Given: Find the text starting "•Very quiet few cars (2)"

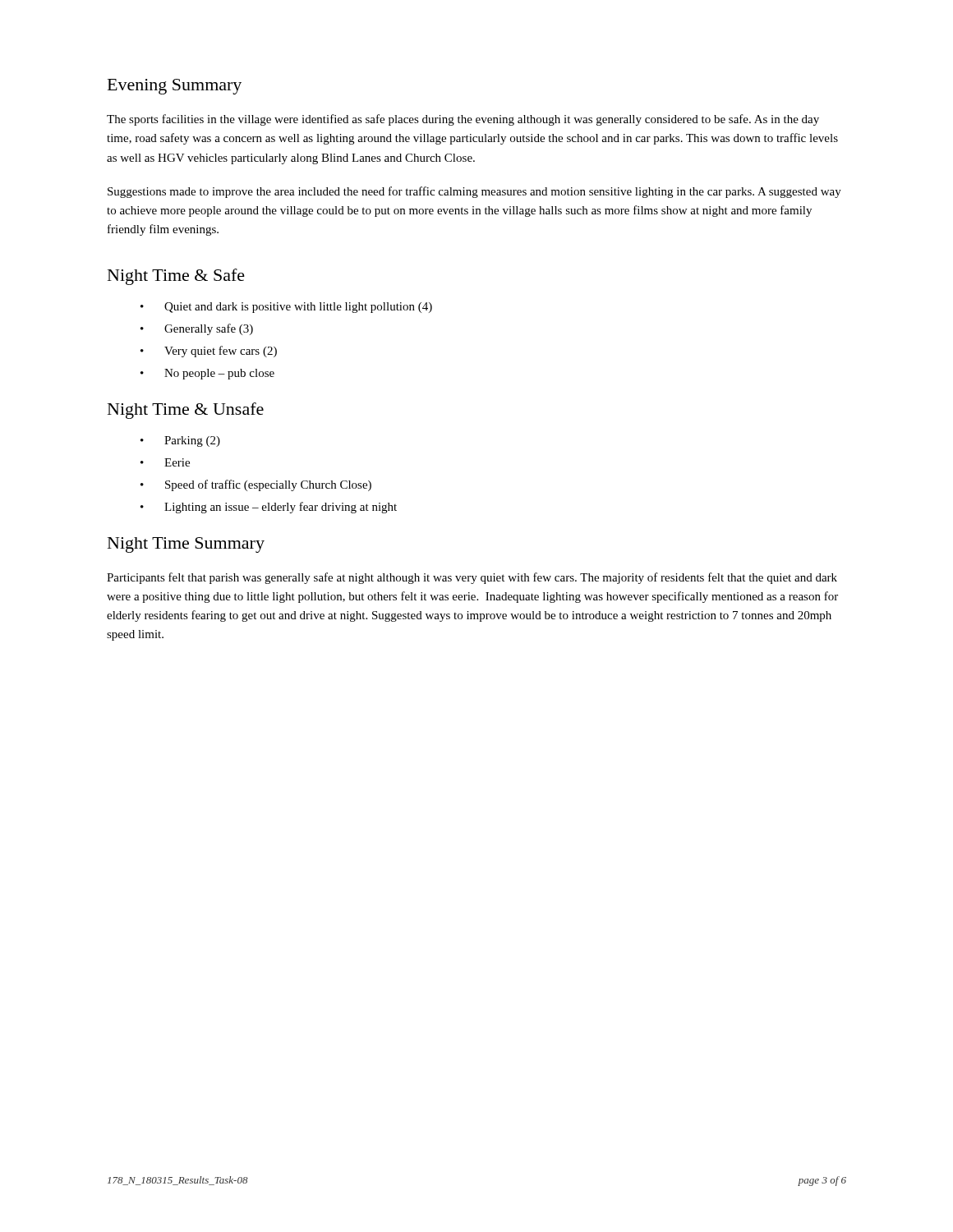Looking at the screenshot, I should [208, 351].
